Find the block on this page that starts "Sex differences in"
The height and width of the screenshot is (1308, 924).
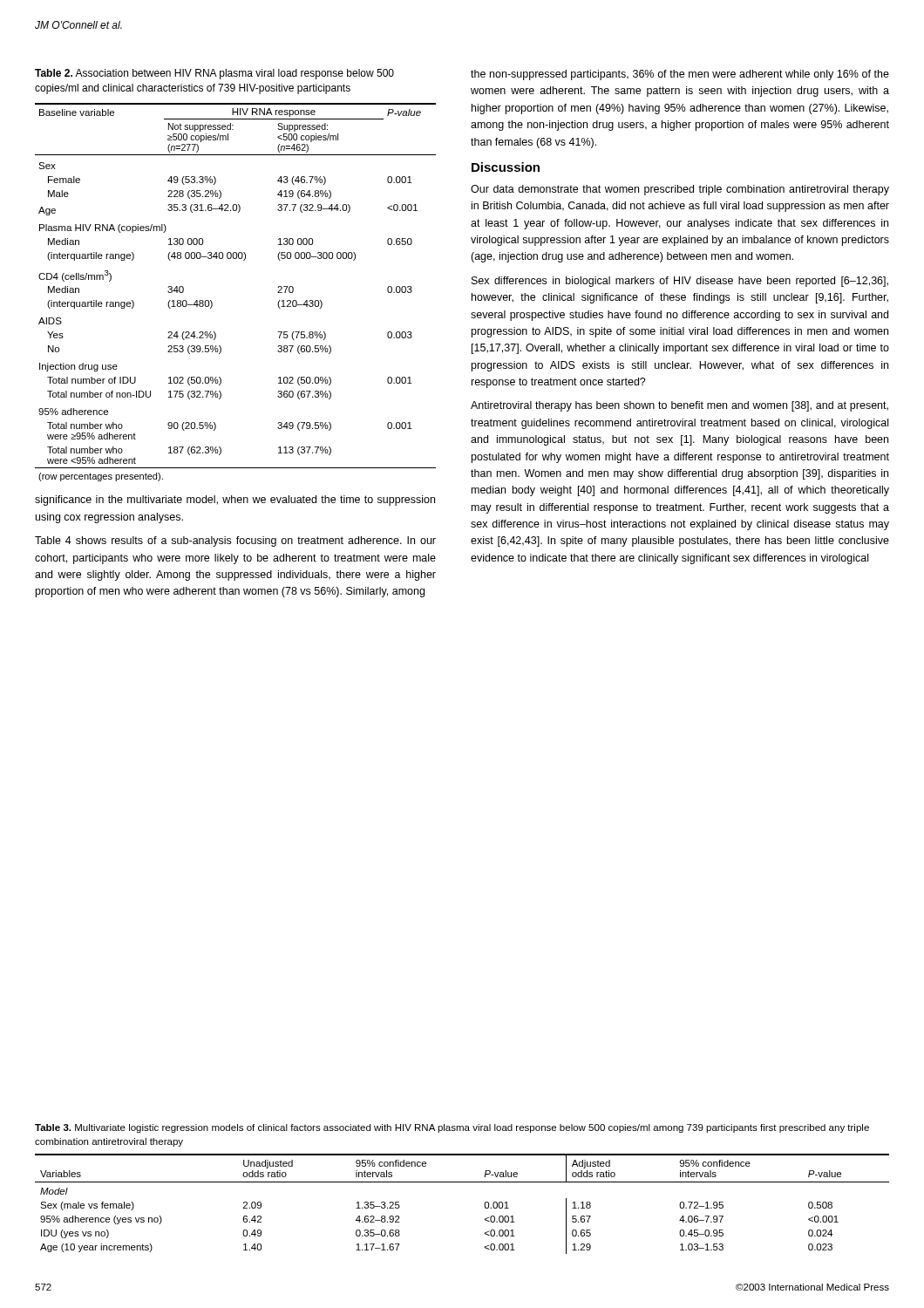pyautogui.click(x=680, y=331)
